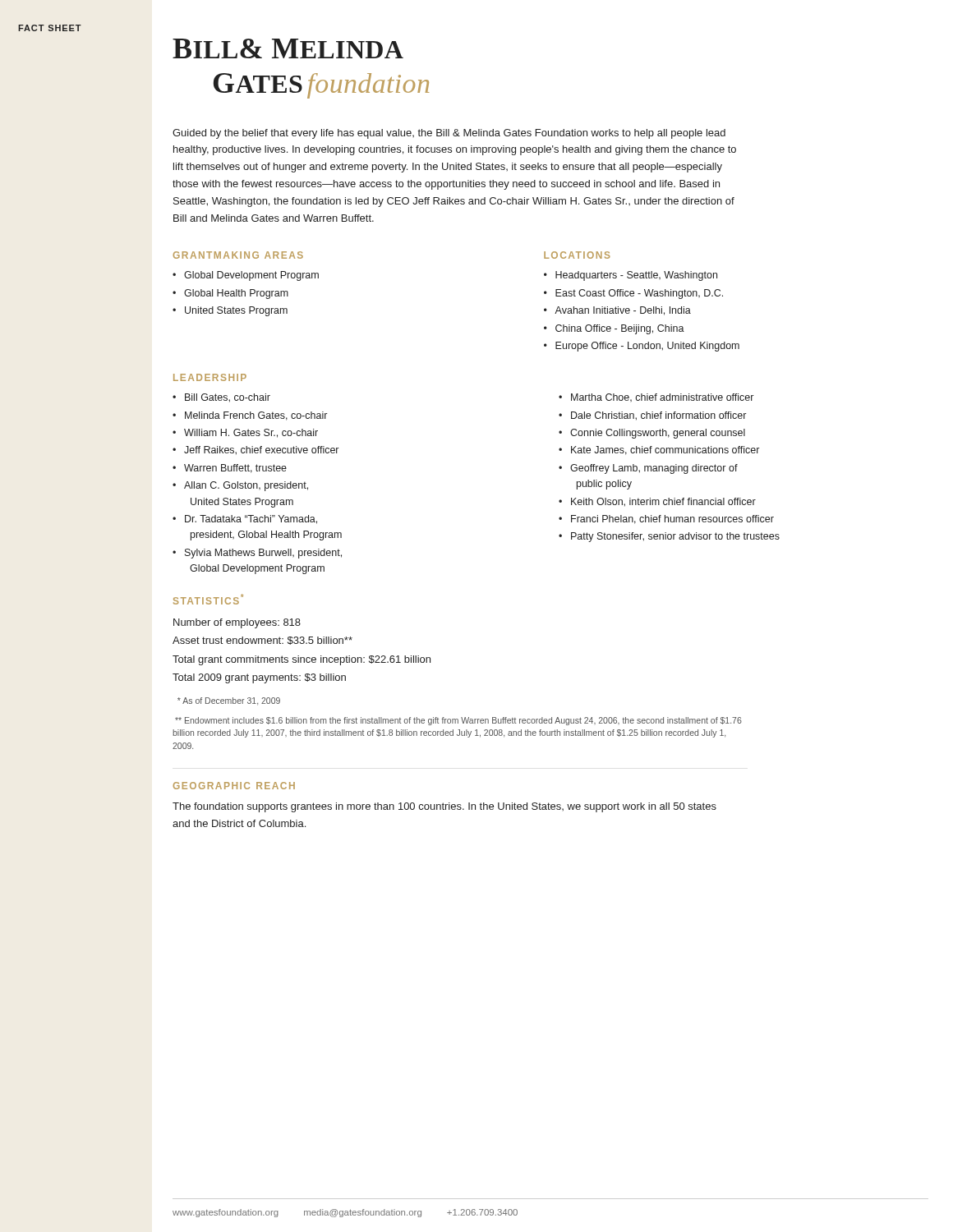Screen dimensions: 1232x953
Task: Find the list item that says "Dr. Tadataka “Tachi” Yamada, president, Global Health"
Action: pos(263,527)
